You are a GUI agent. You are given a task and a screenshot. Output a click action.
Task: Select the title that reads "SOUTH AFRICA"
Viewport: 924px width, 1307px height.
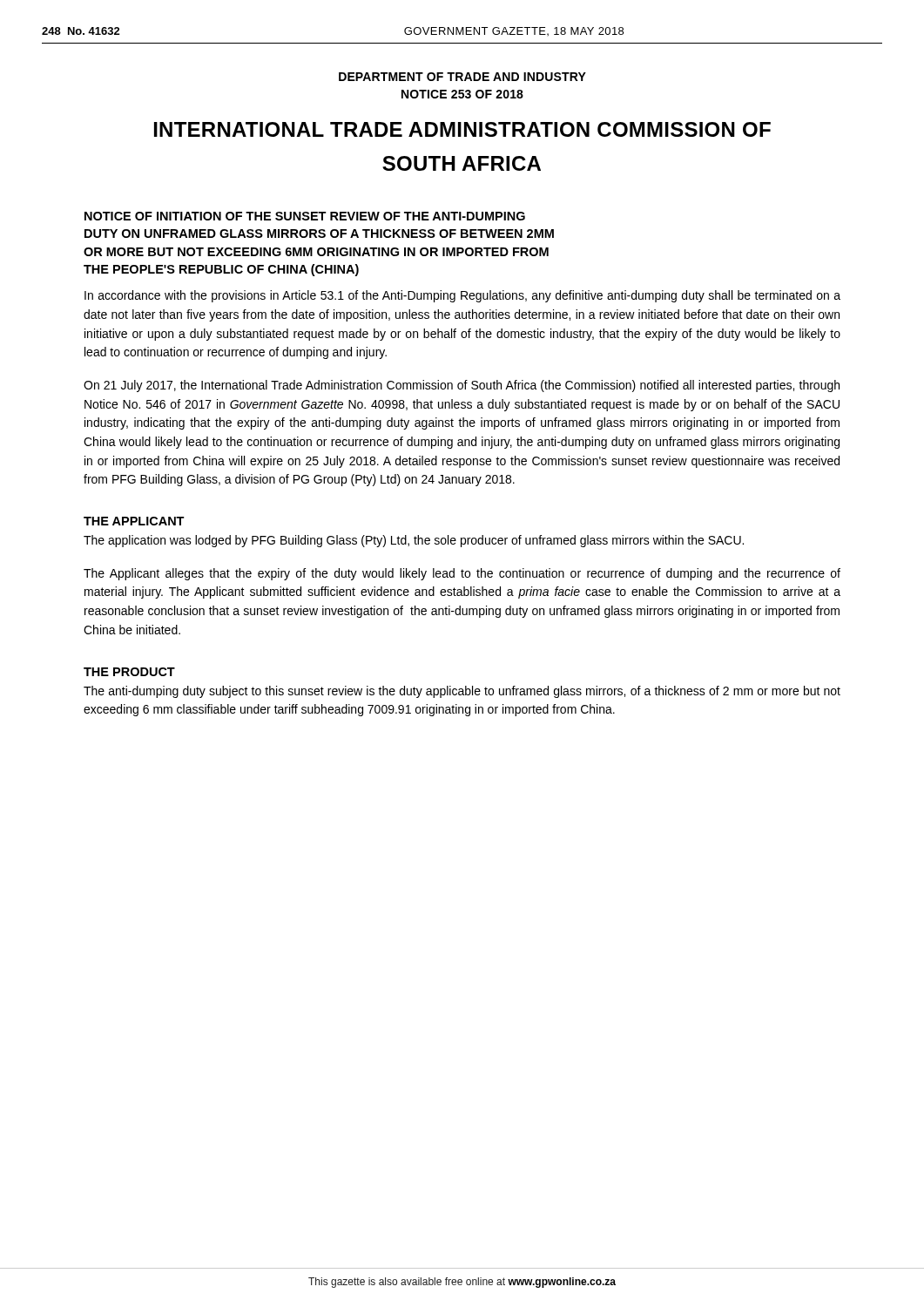(462, 163)
